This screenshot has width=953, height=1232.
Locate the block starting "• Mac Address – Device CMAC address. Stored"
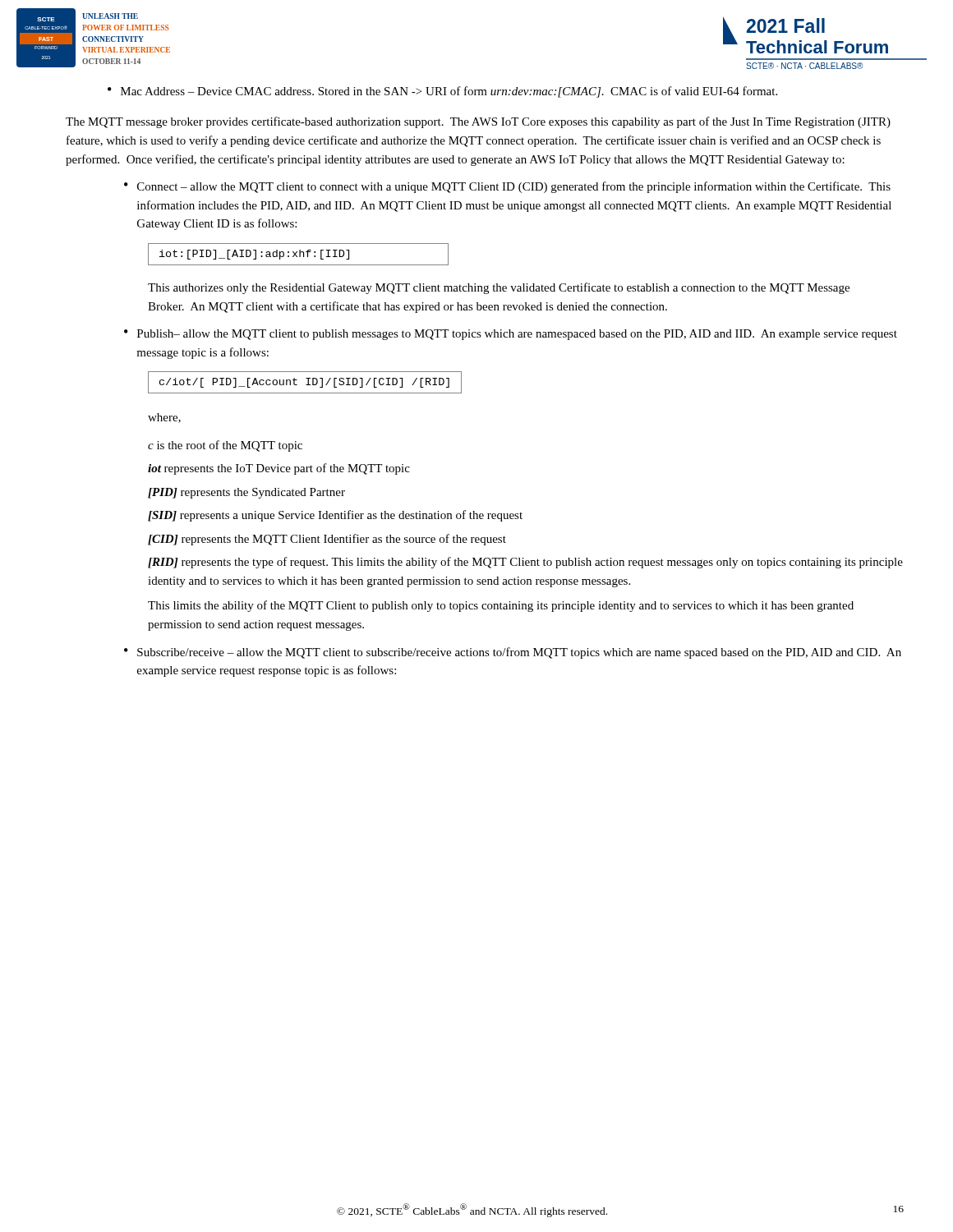pos(505,91)
